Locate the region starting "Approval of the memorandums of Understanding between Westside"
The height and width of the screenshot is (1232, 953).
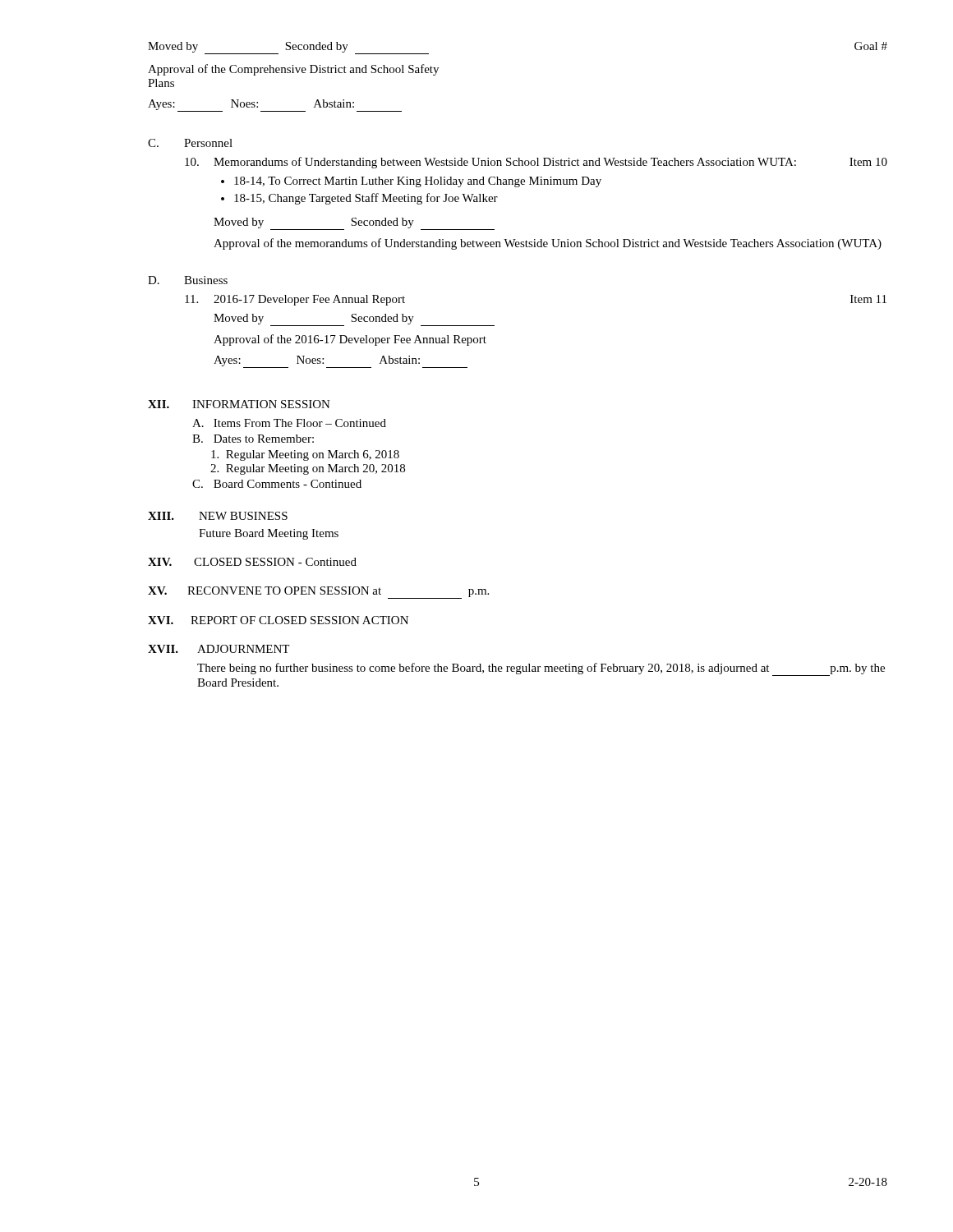click(548, 243)
